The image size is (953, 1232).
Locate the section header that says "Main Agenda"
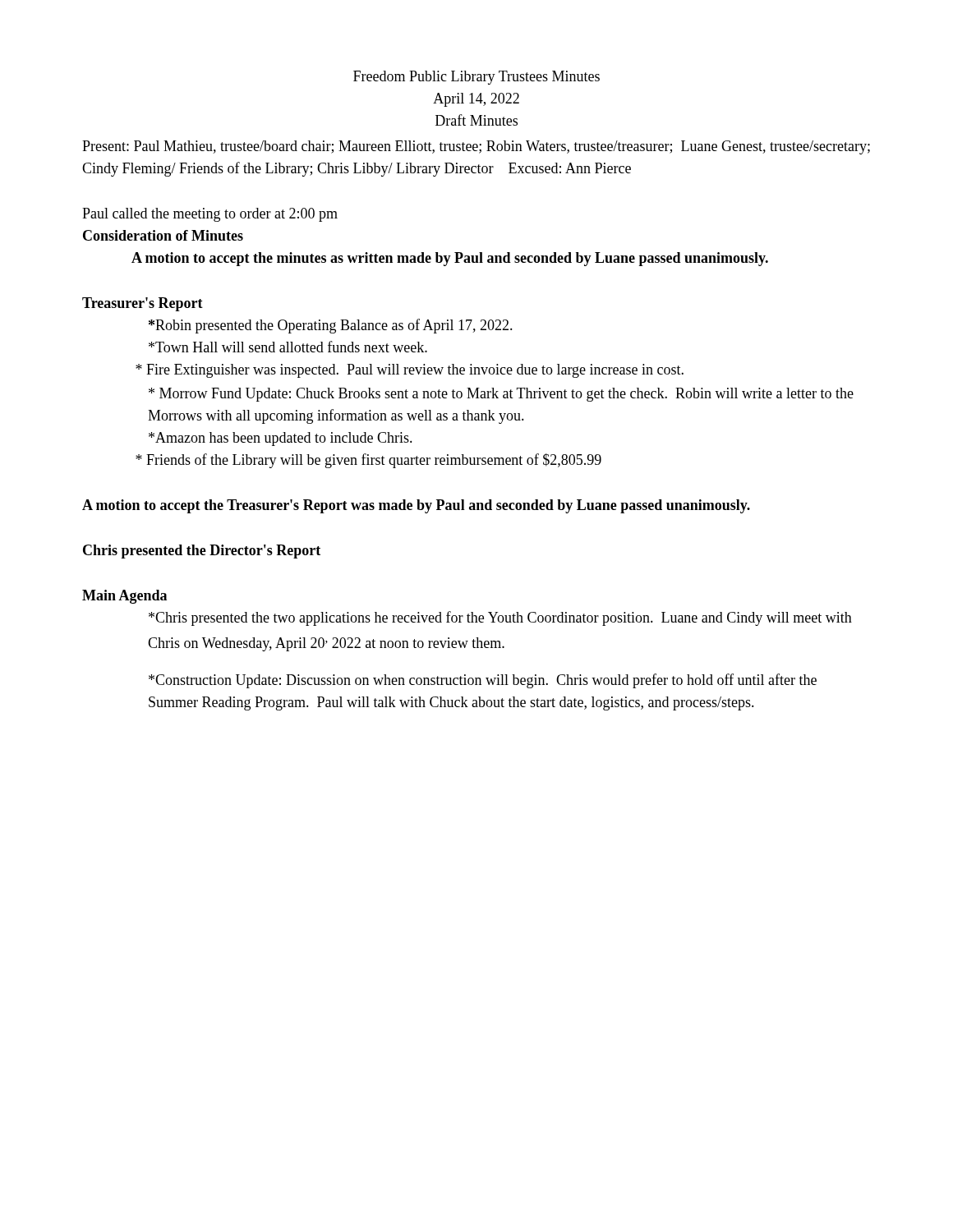124,597
